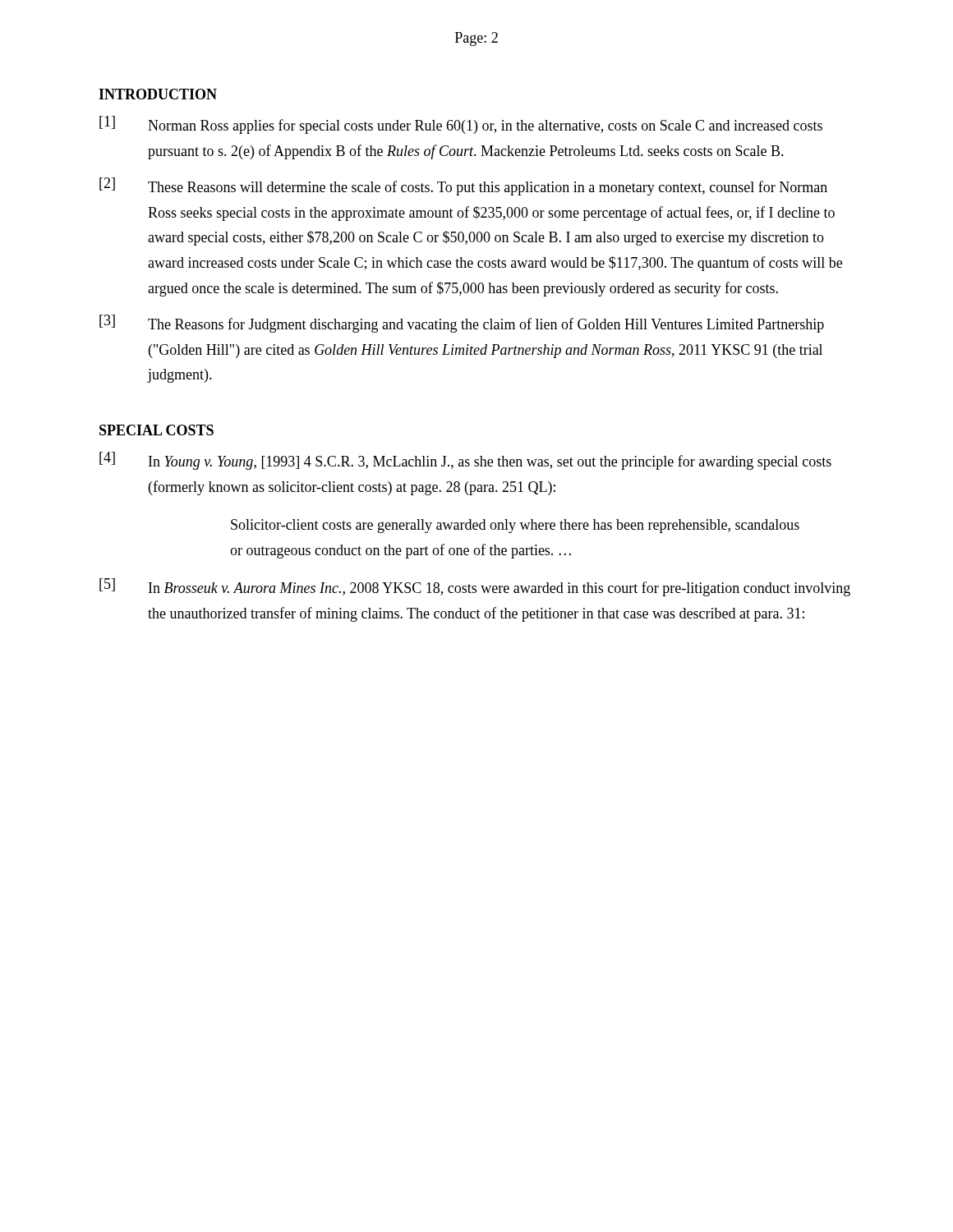This screenshot has height=1232, width=953.
Task: Point to the block beginning "[2] These Reasons will determine the scale"
Action: coord(476,238)
